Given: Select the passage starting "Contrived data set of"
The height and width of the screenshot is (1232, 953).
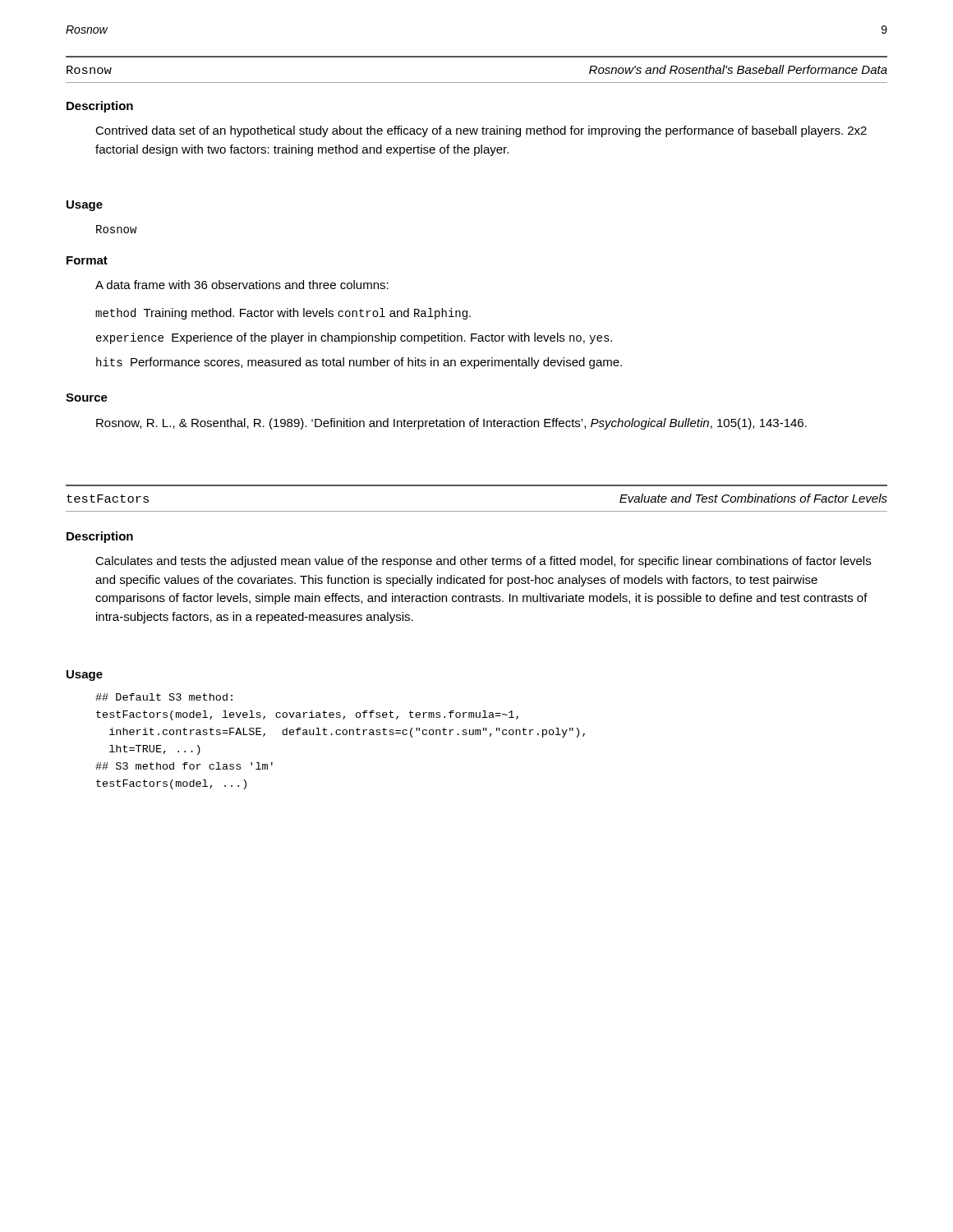Looking at the screenshot, I should tap(491, 140).
